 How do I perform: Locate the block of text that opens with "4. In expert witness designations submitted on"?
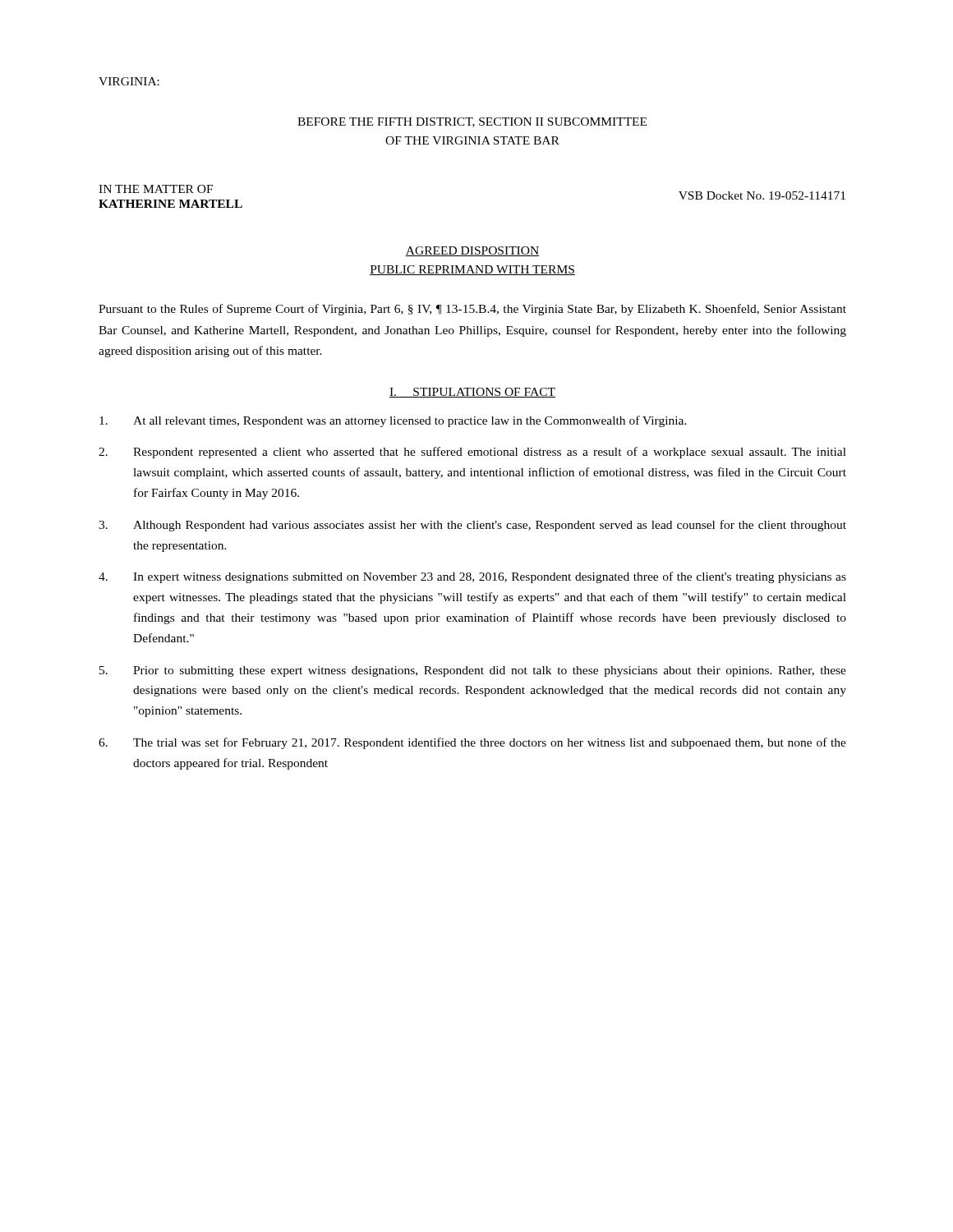click(472, 608)
